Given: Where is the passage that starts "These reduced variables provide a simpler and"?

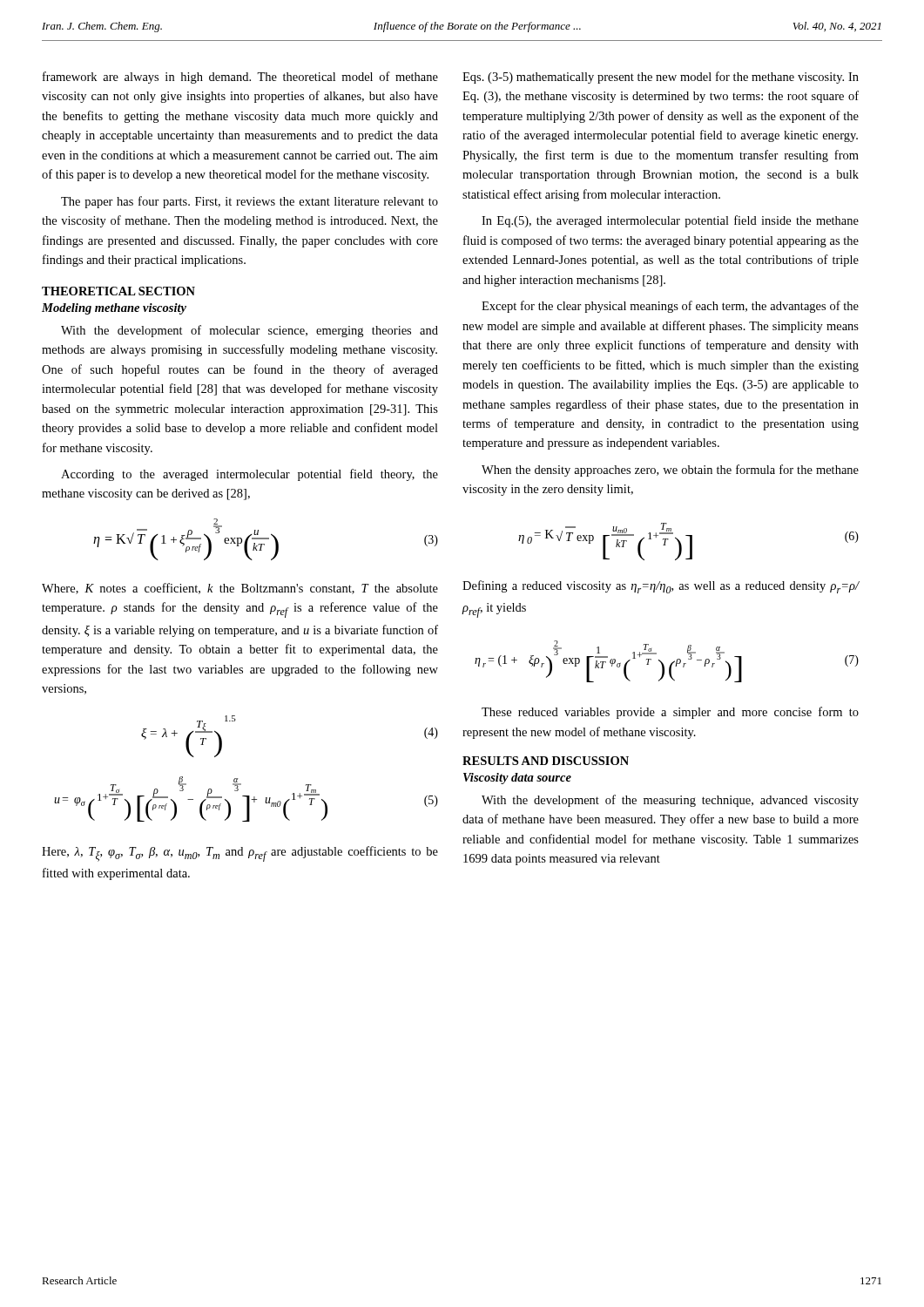Looking at the screenshot, I should (x=661, y=722).
